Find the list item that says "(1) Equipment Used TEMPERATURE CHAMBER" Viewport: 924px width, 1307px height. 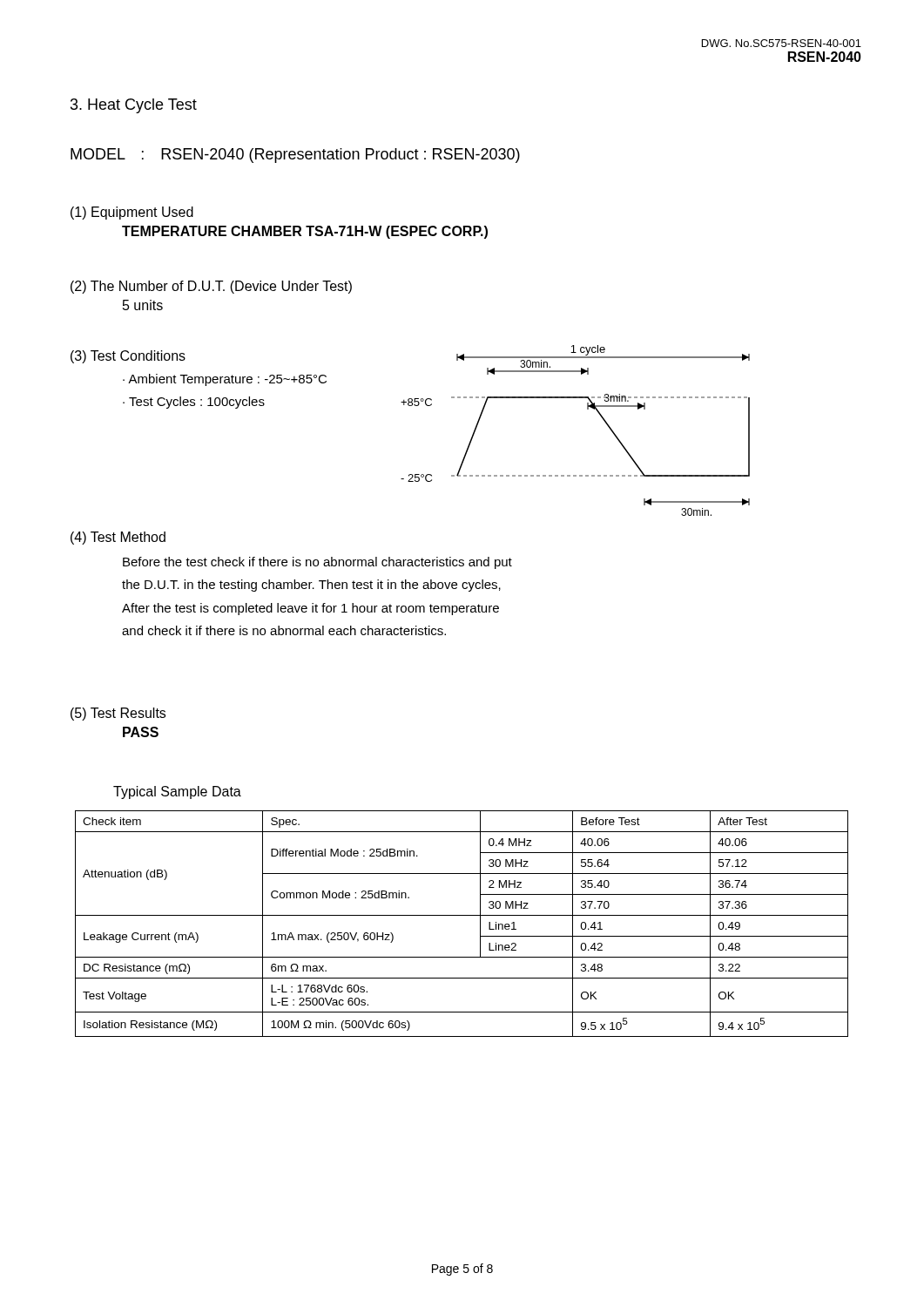click(x=279, y=222)
